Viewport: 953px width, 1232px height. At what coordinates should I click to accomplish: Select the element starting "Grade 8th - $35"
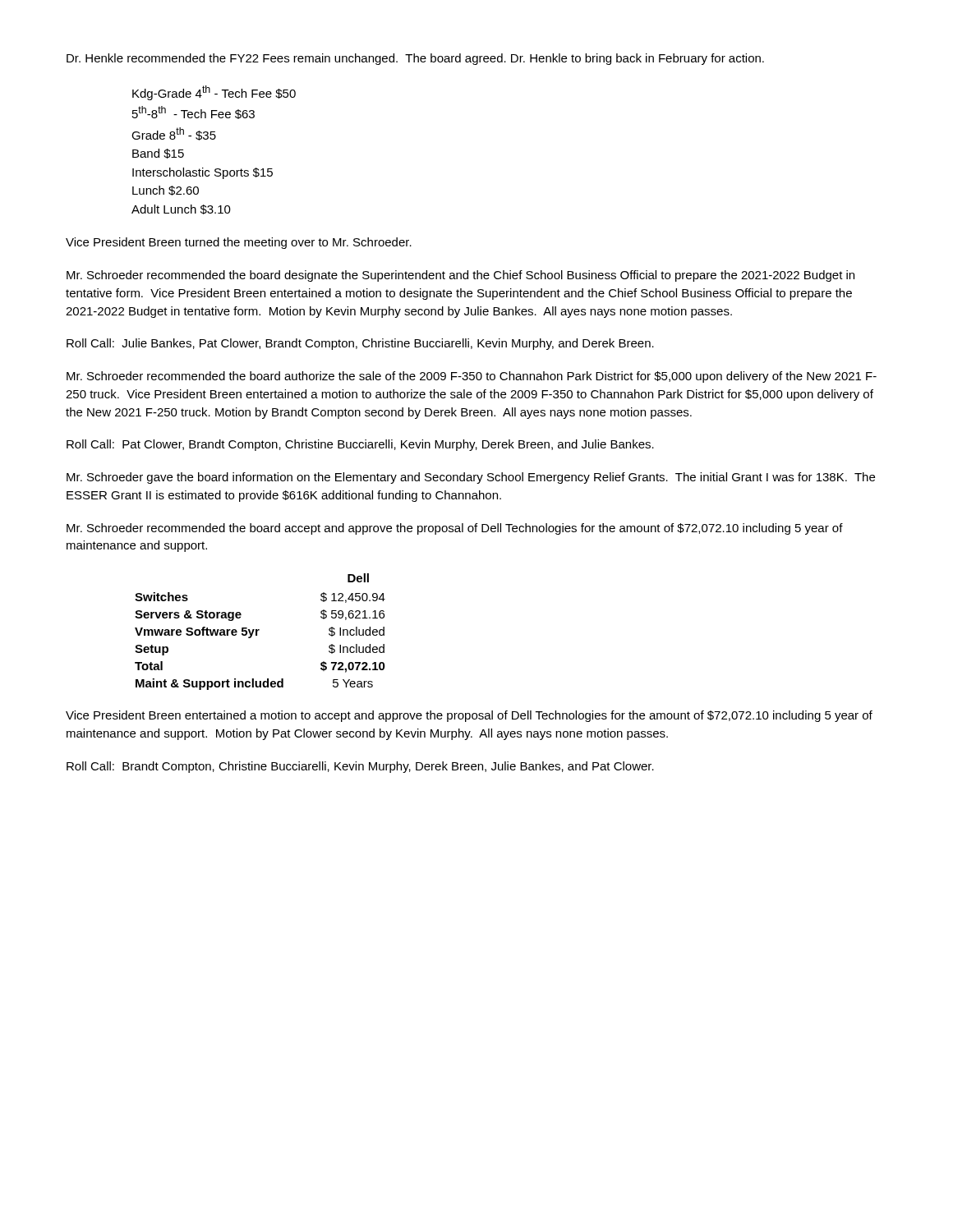pos(174,134)
